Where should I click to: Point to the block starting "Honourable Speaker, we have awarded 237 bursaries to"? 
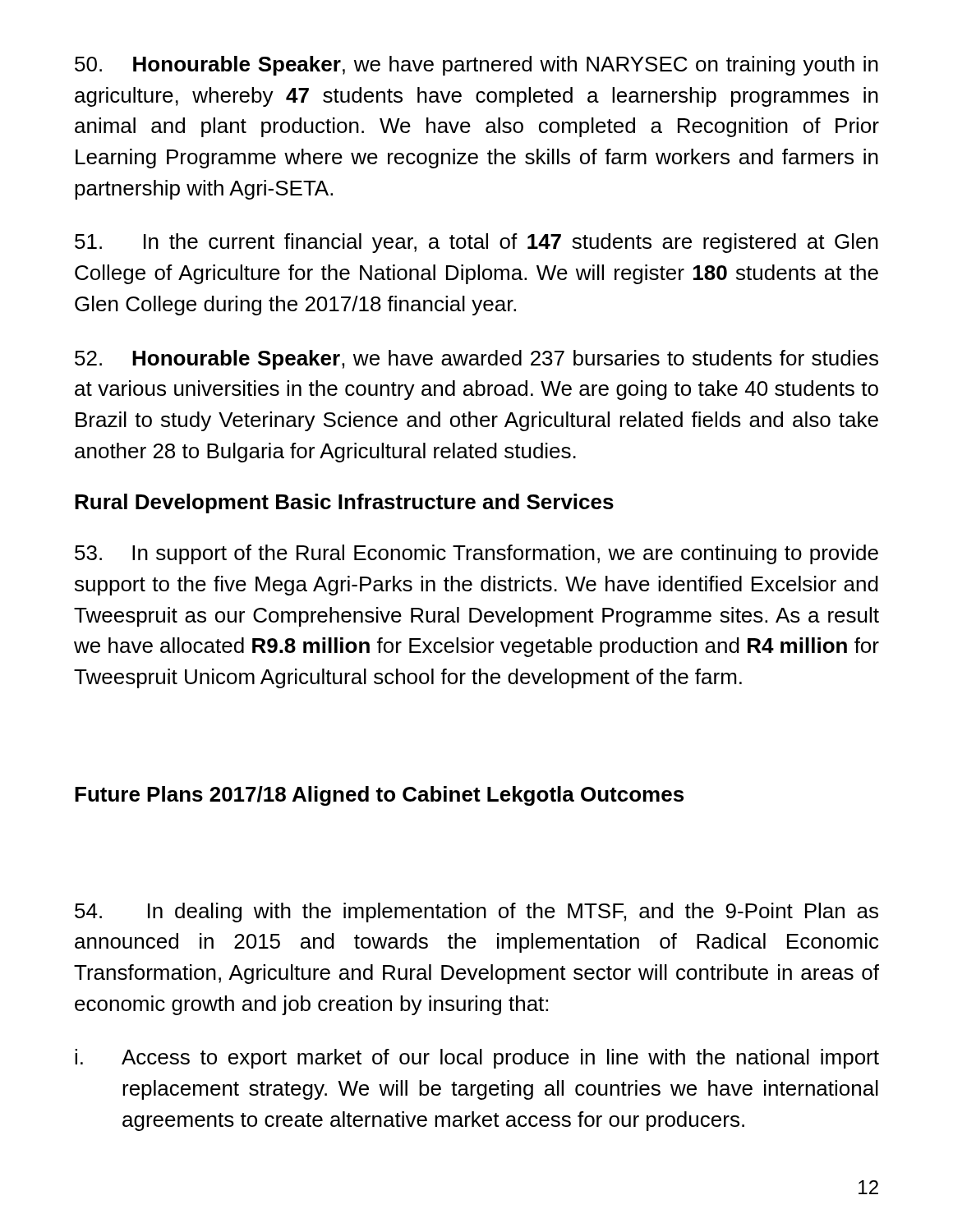476,404
